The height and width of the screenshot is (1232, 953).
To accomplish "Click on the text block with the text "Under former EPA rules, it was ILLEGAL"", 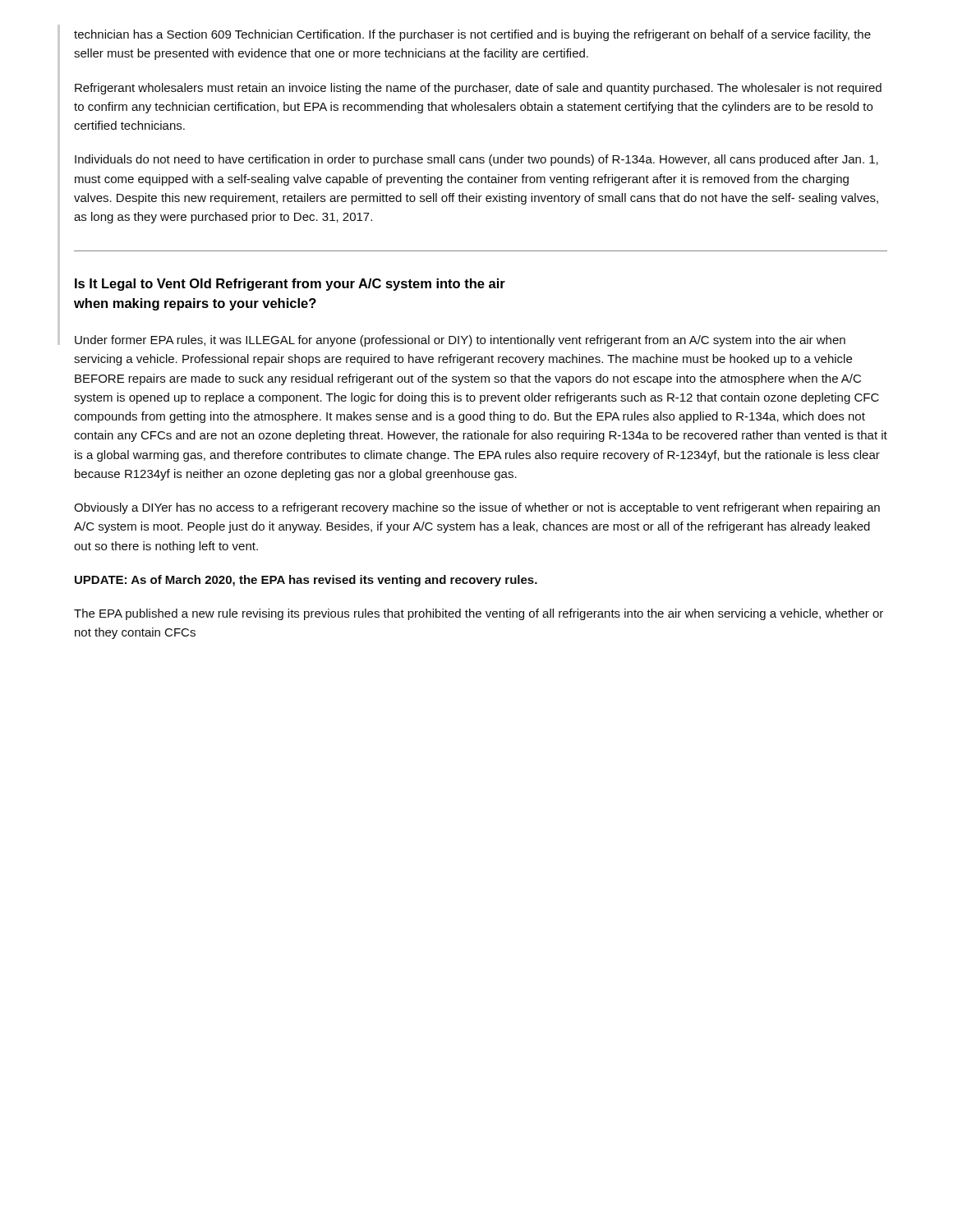I will pos(481,407).
